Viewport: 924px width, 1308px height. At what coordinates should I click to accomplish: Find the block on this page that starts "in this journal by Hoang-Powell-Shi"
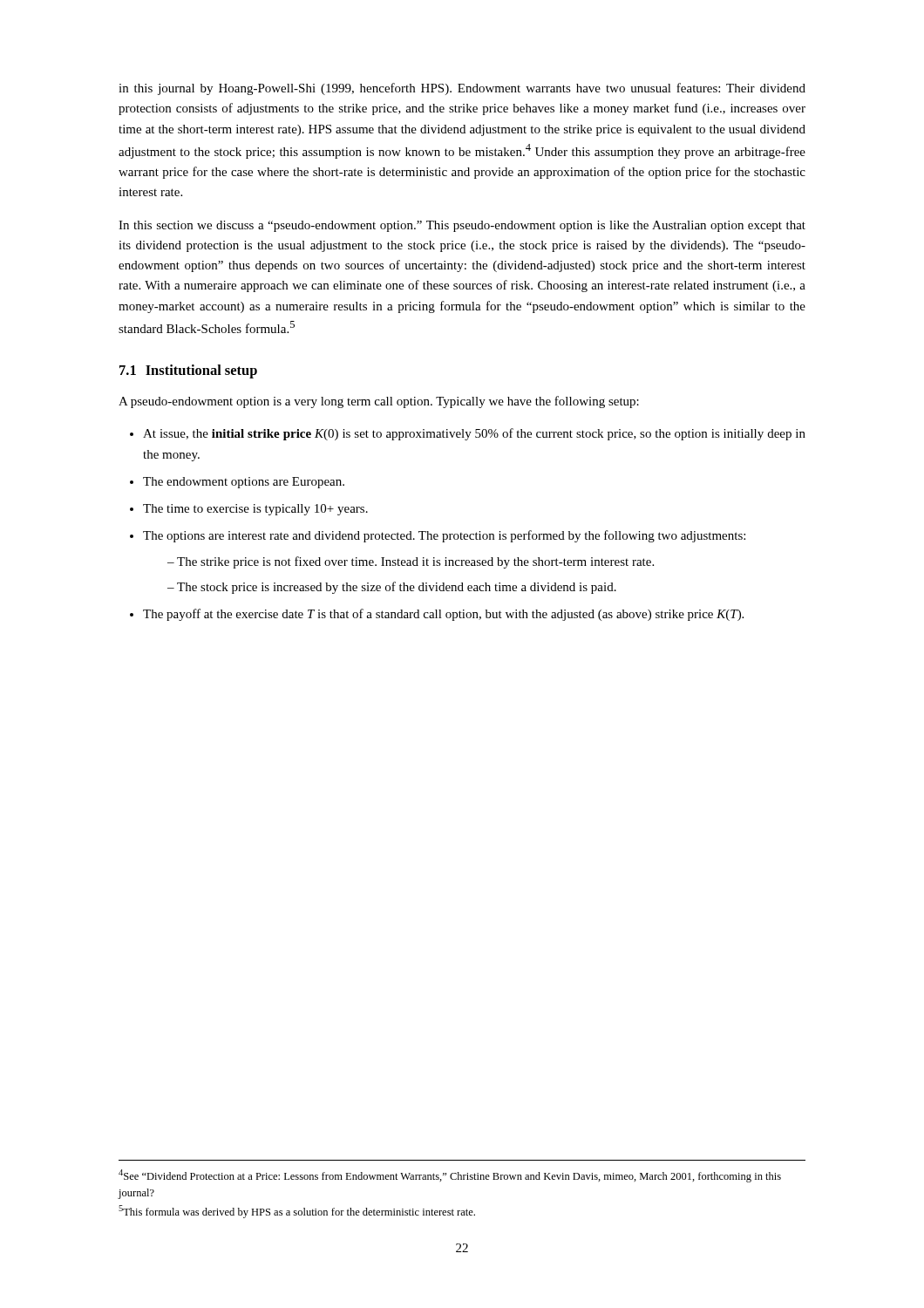462,140
